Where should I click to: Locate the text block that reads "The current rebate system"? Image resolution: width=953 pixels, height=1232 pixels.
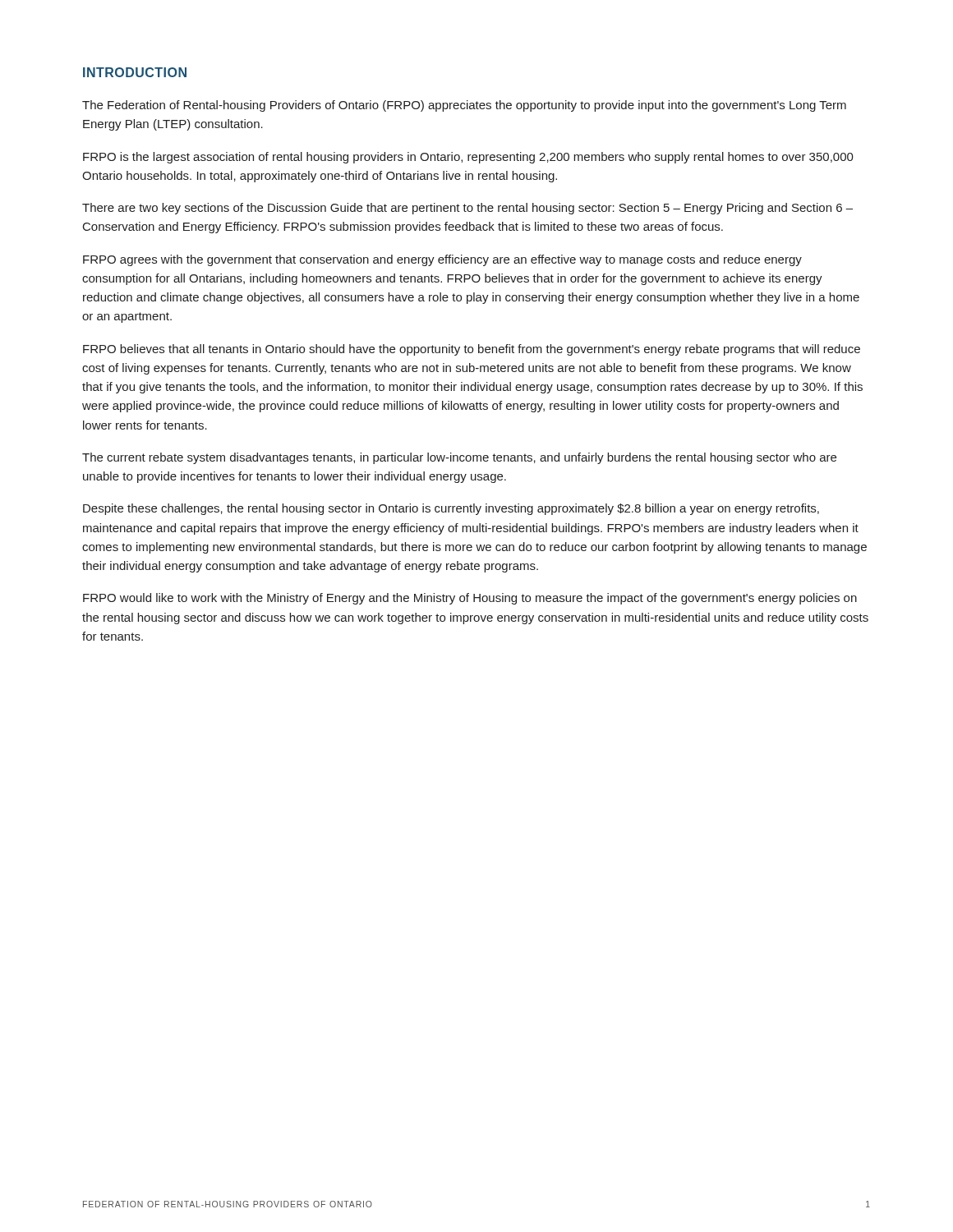tap(460, 466)
